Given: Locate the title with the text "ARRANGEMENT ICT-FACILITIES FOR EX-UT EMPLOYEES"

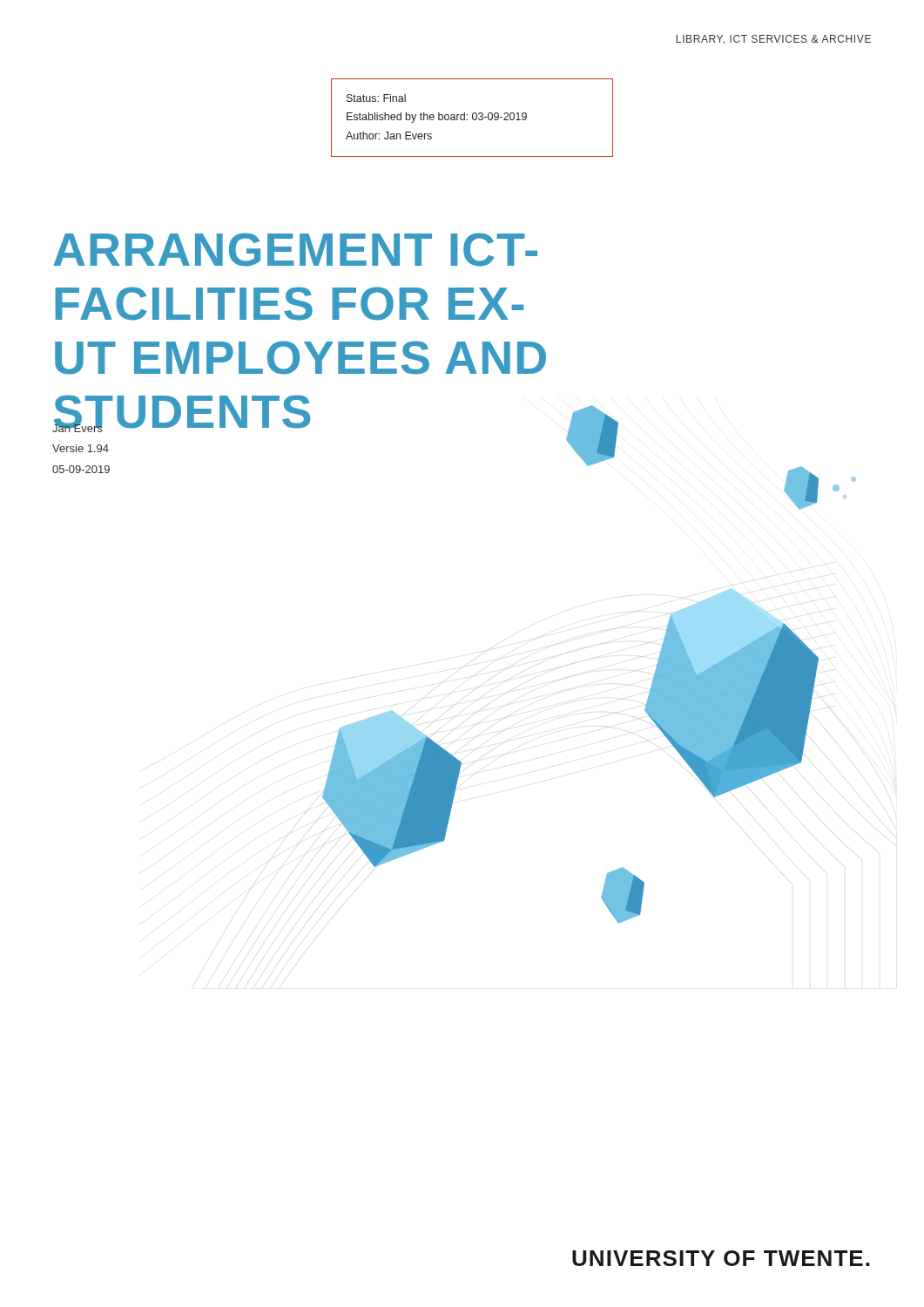Looking at the screenshot, I should click(301, 330).
